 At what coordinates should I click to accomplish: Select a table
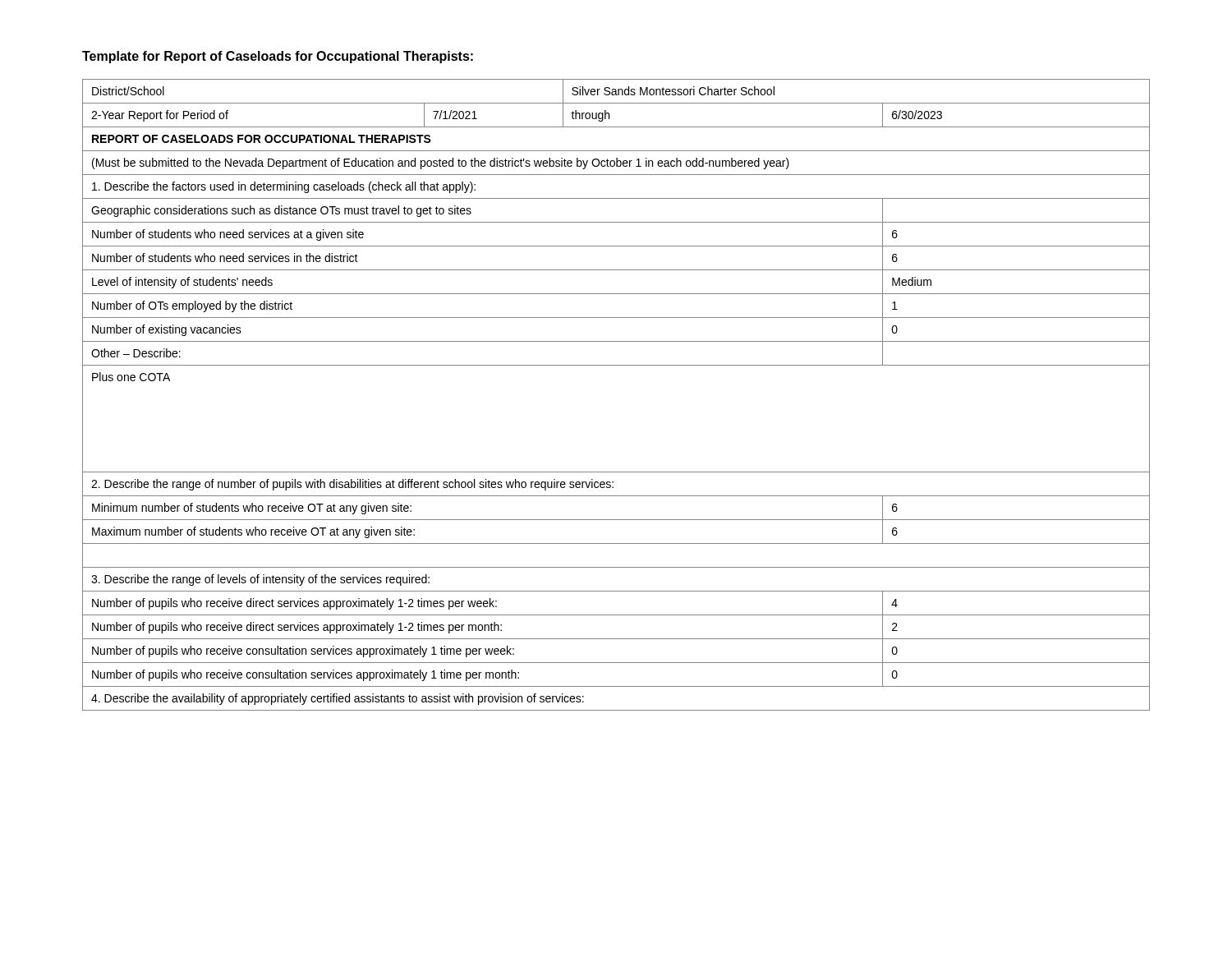(616, 395)
